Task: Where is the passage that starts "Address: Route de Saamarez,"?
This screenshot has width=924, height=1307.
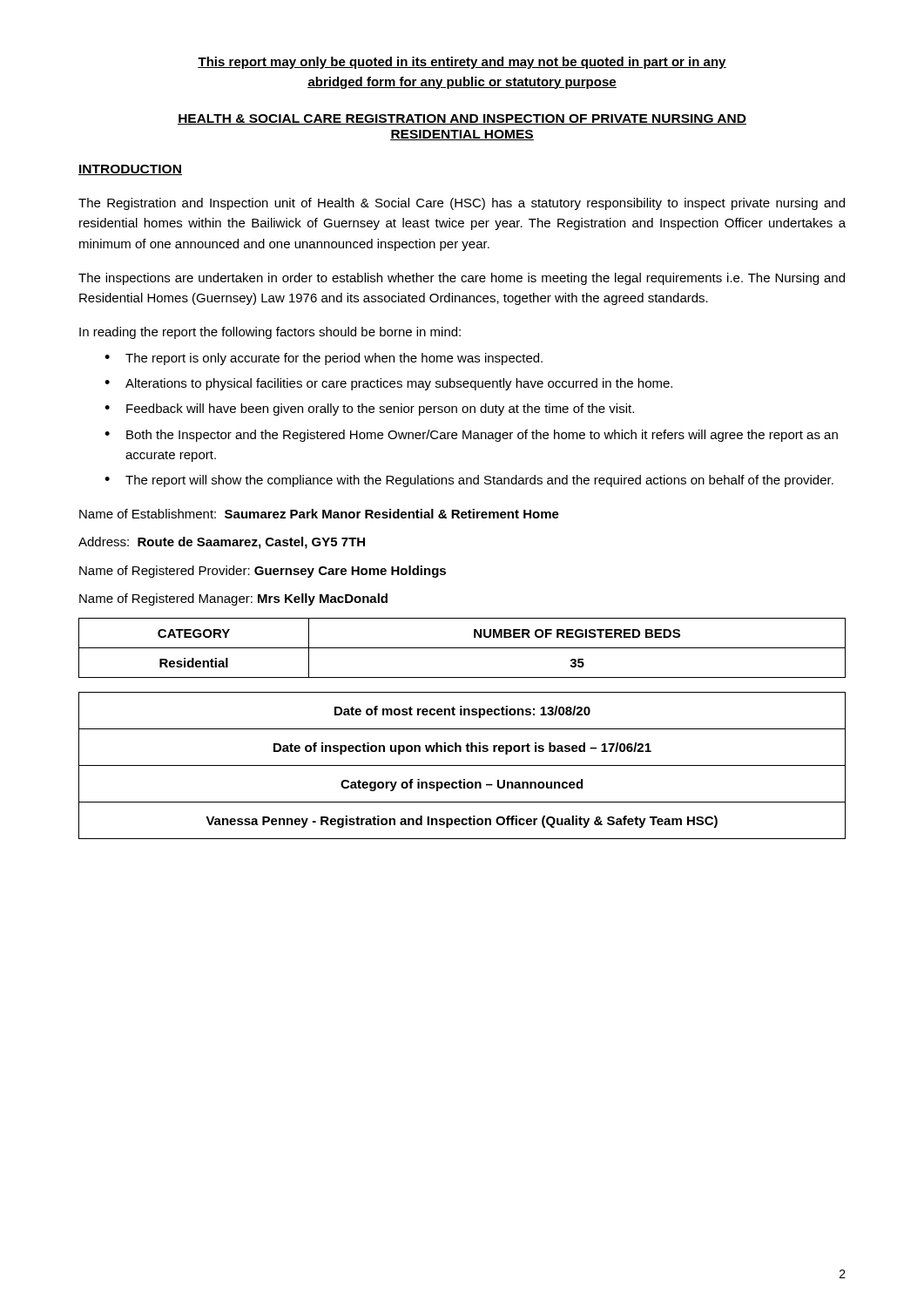Action: click(222, 542)
